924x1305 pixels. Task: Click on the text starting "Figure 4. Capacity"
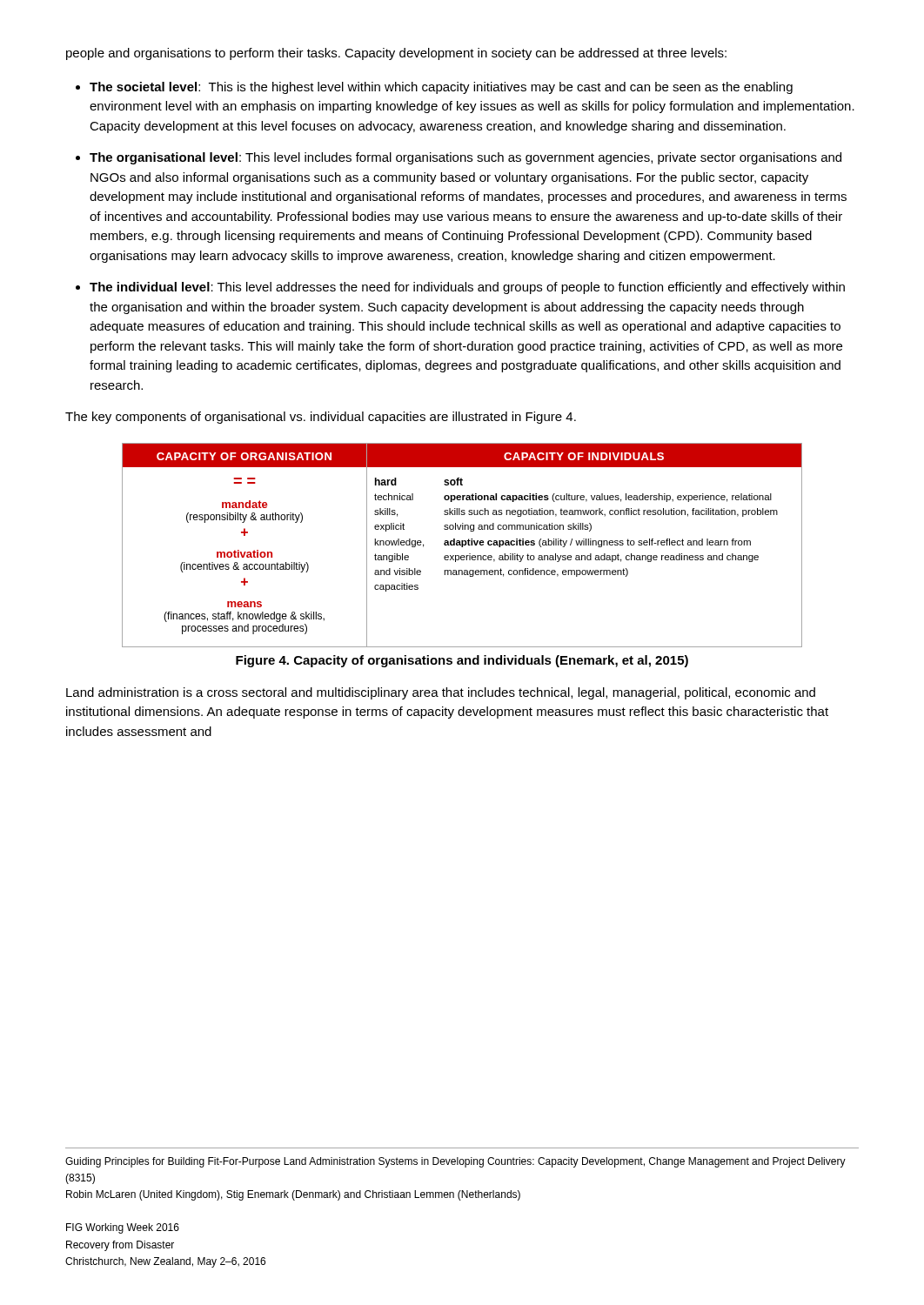[462, 659]
